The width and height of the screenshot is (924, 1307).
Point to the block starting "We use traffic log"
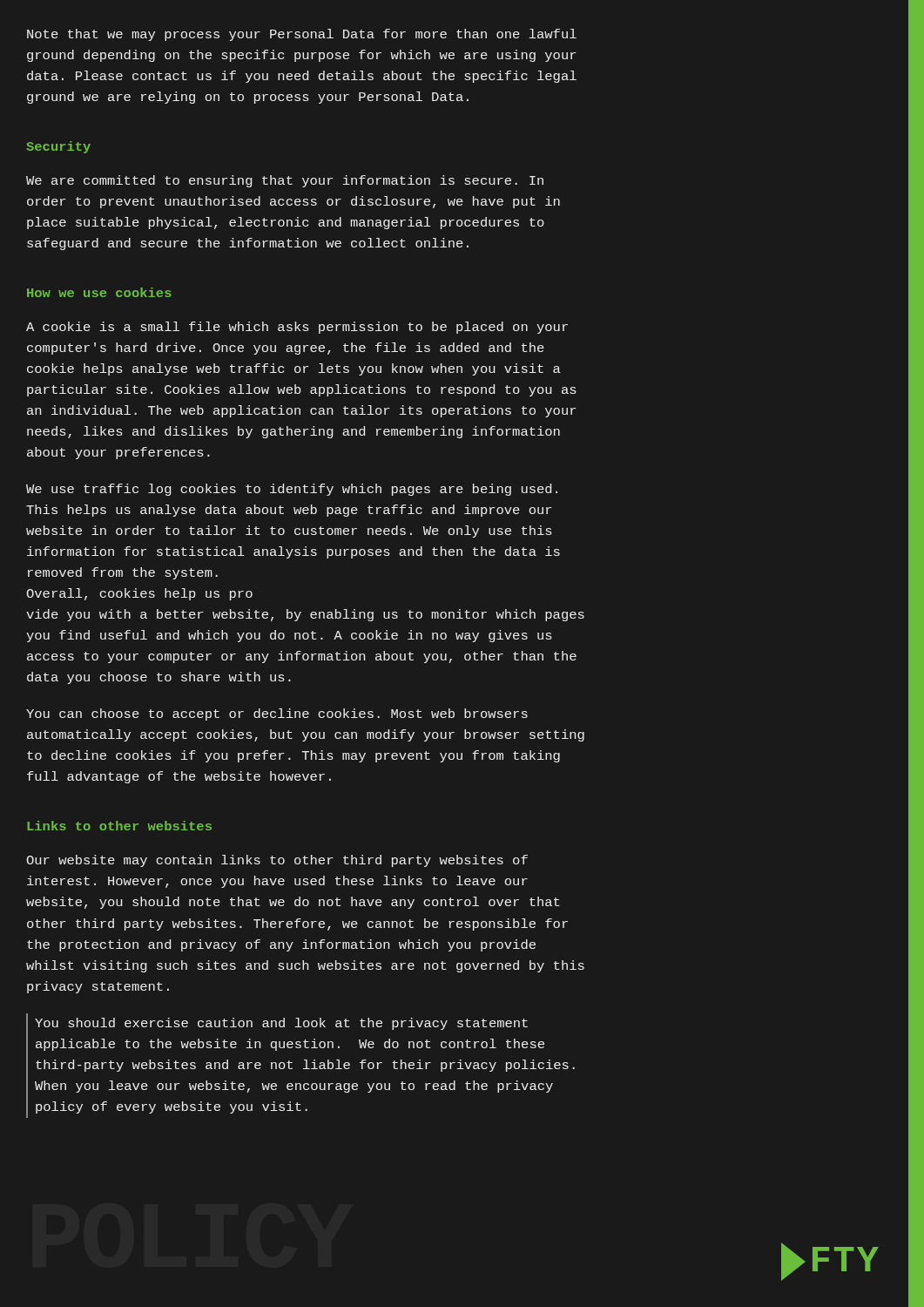pyautogui.click(x=292, y=490)
